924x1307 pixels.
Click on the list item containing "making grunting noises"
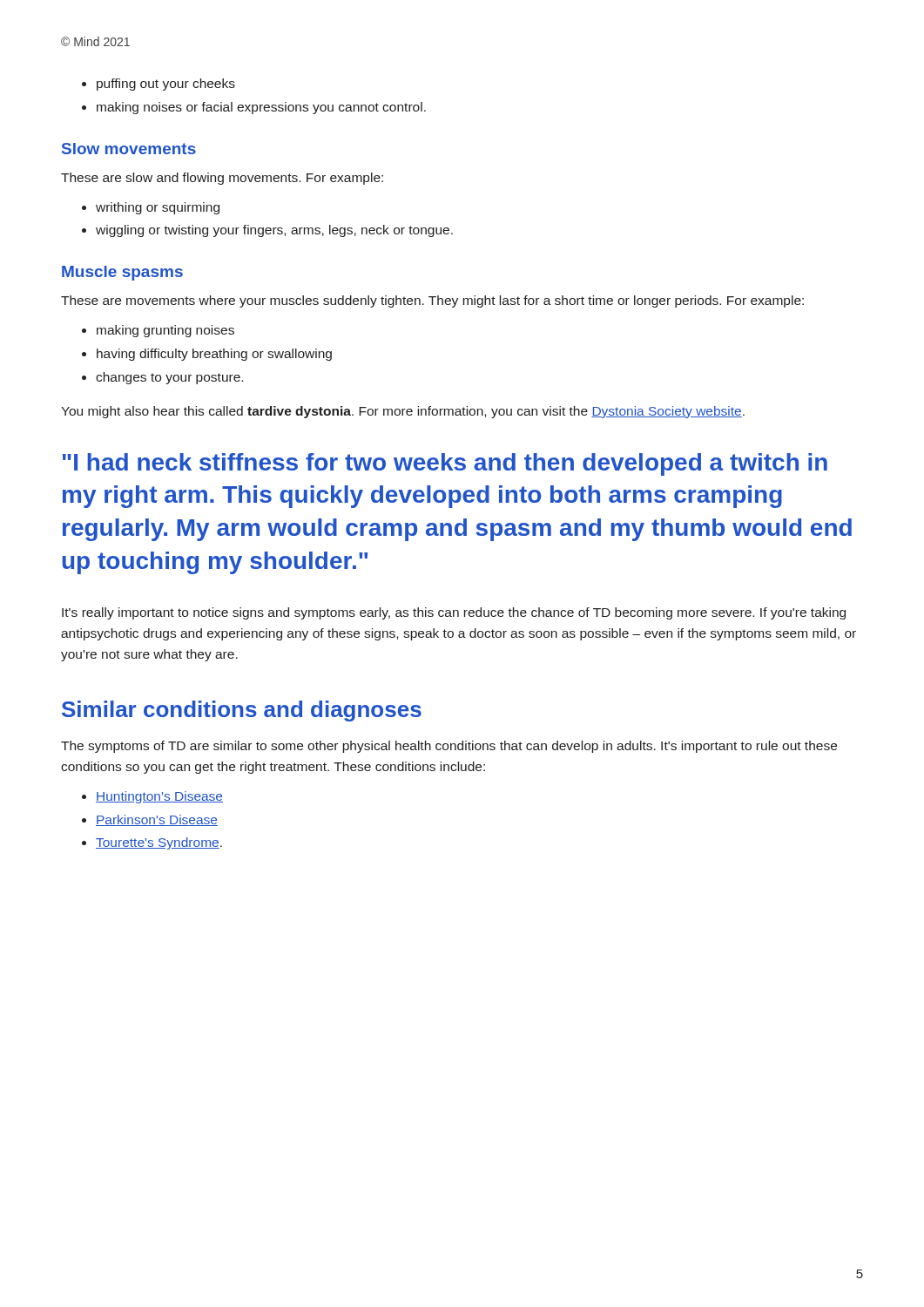[165, 331]
